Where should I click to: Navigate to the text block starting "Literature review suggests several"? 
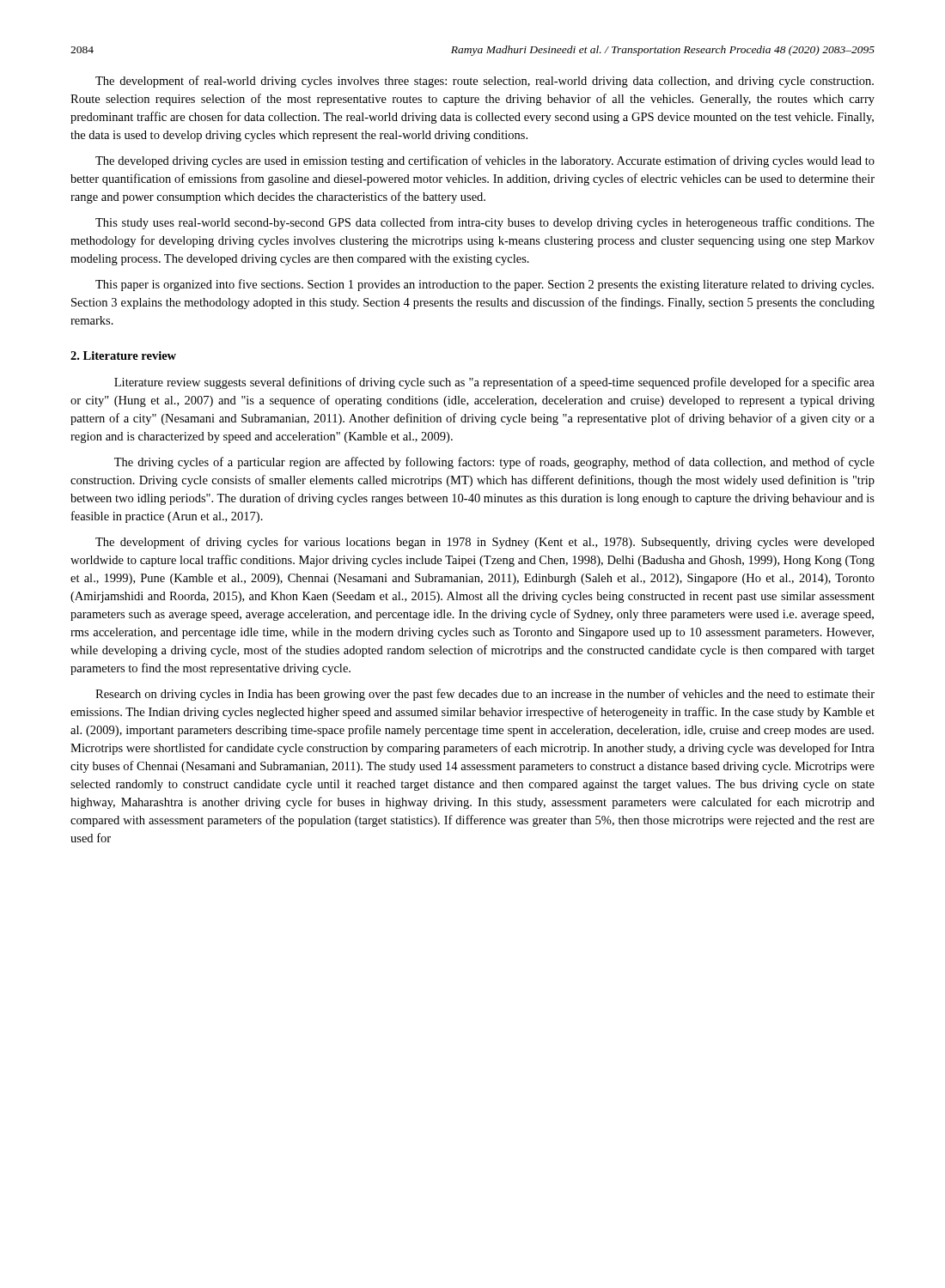pos(472,409)
